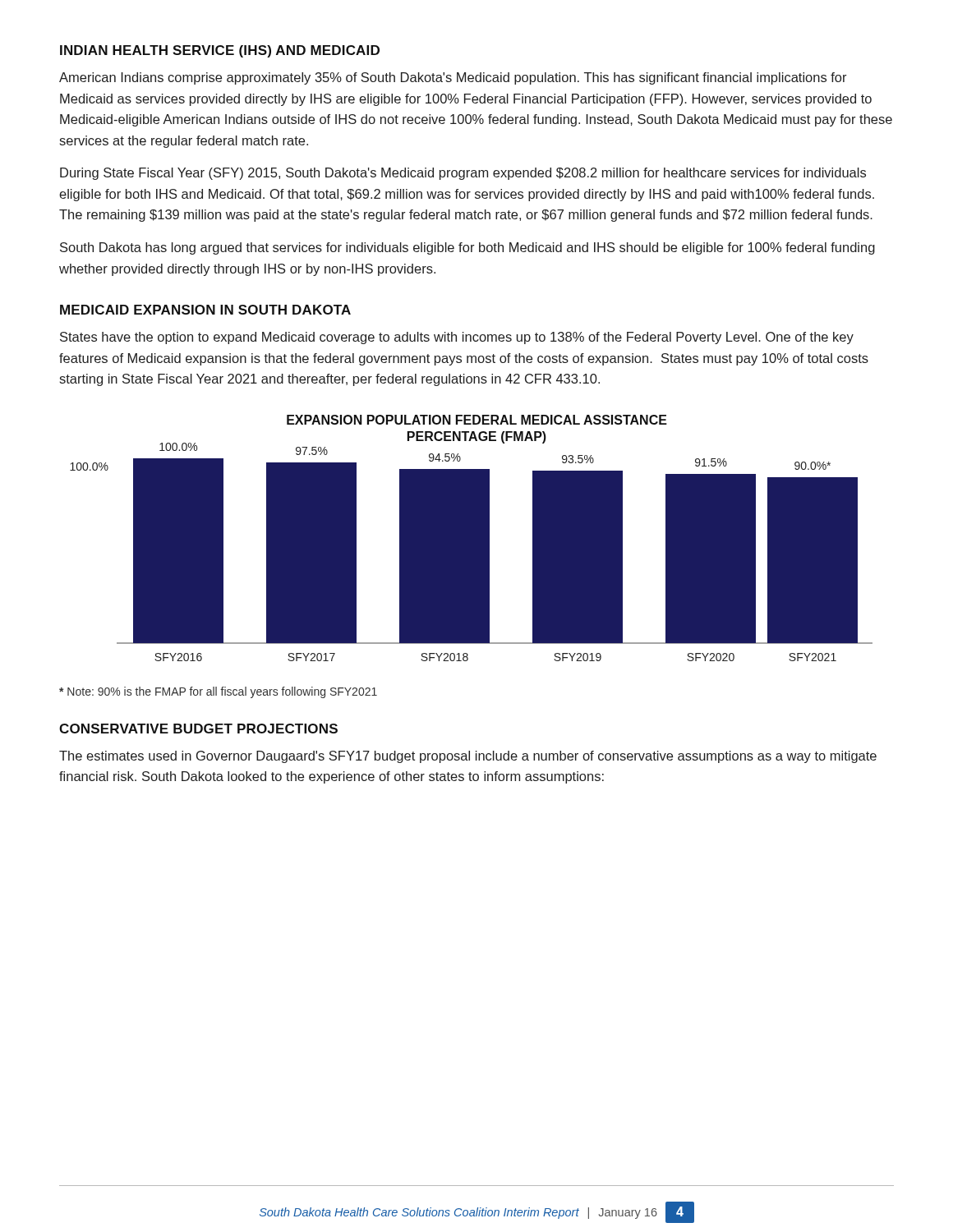Image resolution: width=953 pixels, height=1232 pixels.
Task: Find the passage starting "CONSERVATIVE BUDGET PROJECTIONS"
Action: (x=199, y=729)
